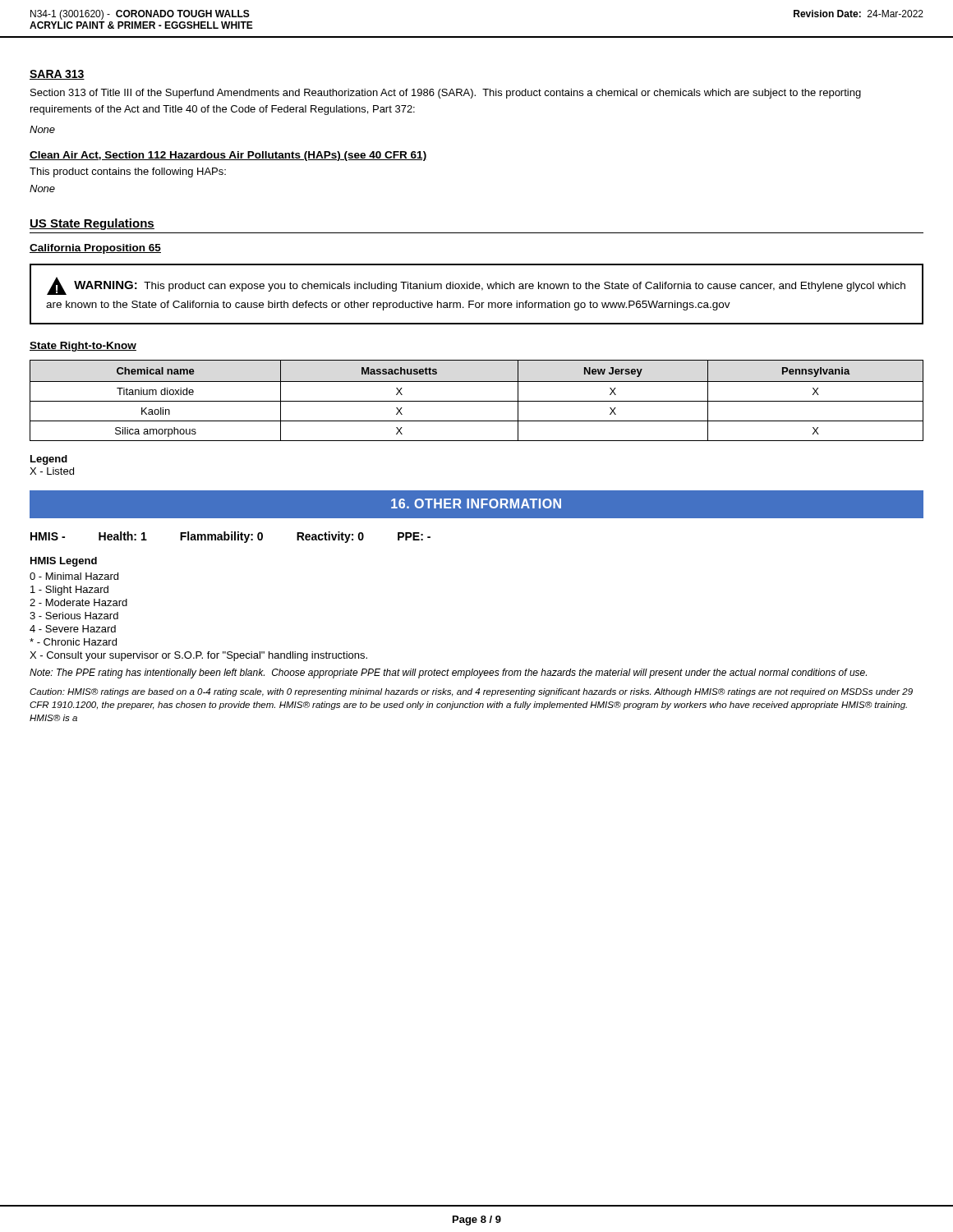Click the passage that begins "X - Consult your"
This screenshot has width=953, height=1232.
tap(199, 655)
